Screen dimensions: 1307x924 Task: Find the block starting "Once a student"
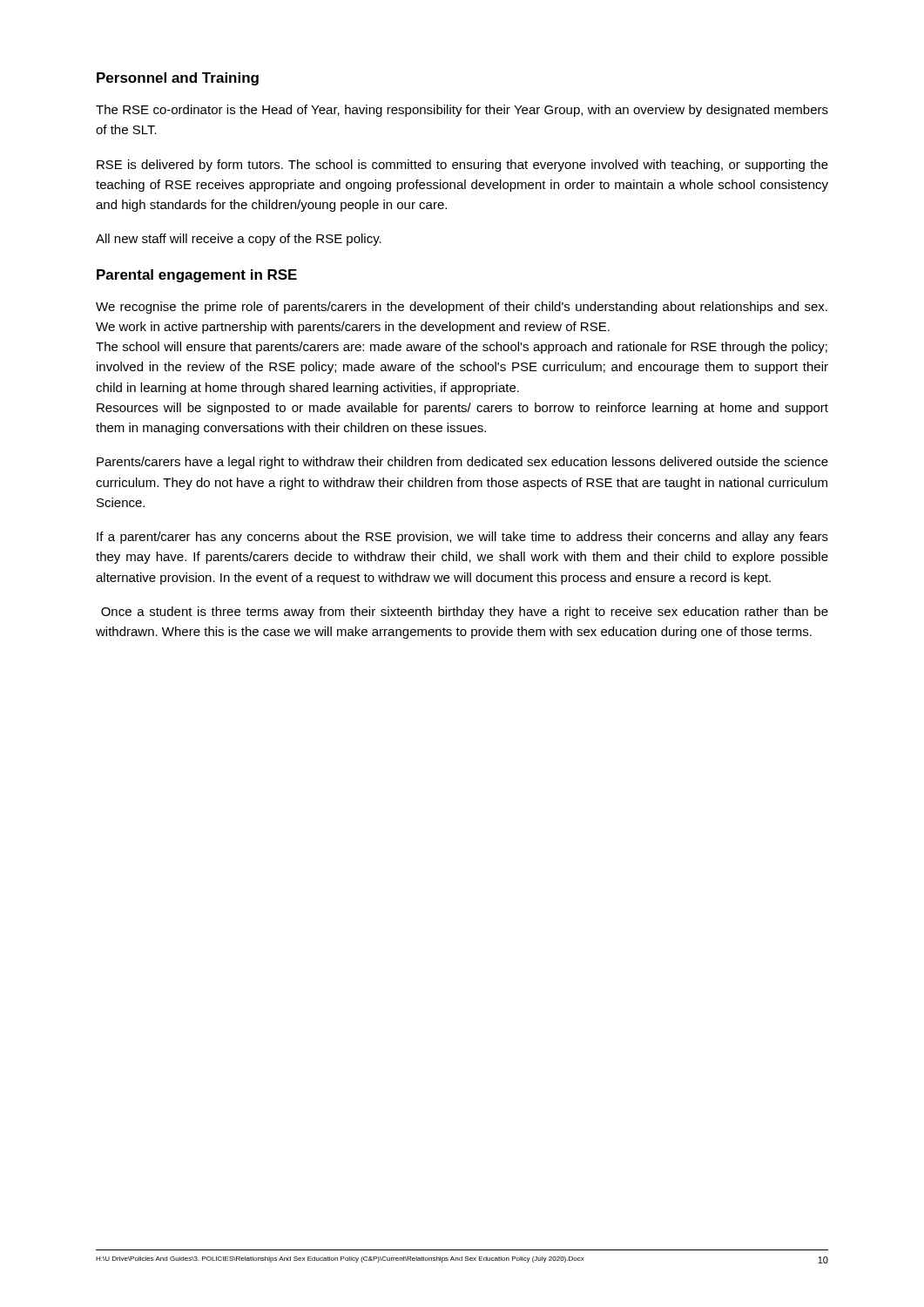(462, 621)
